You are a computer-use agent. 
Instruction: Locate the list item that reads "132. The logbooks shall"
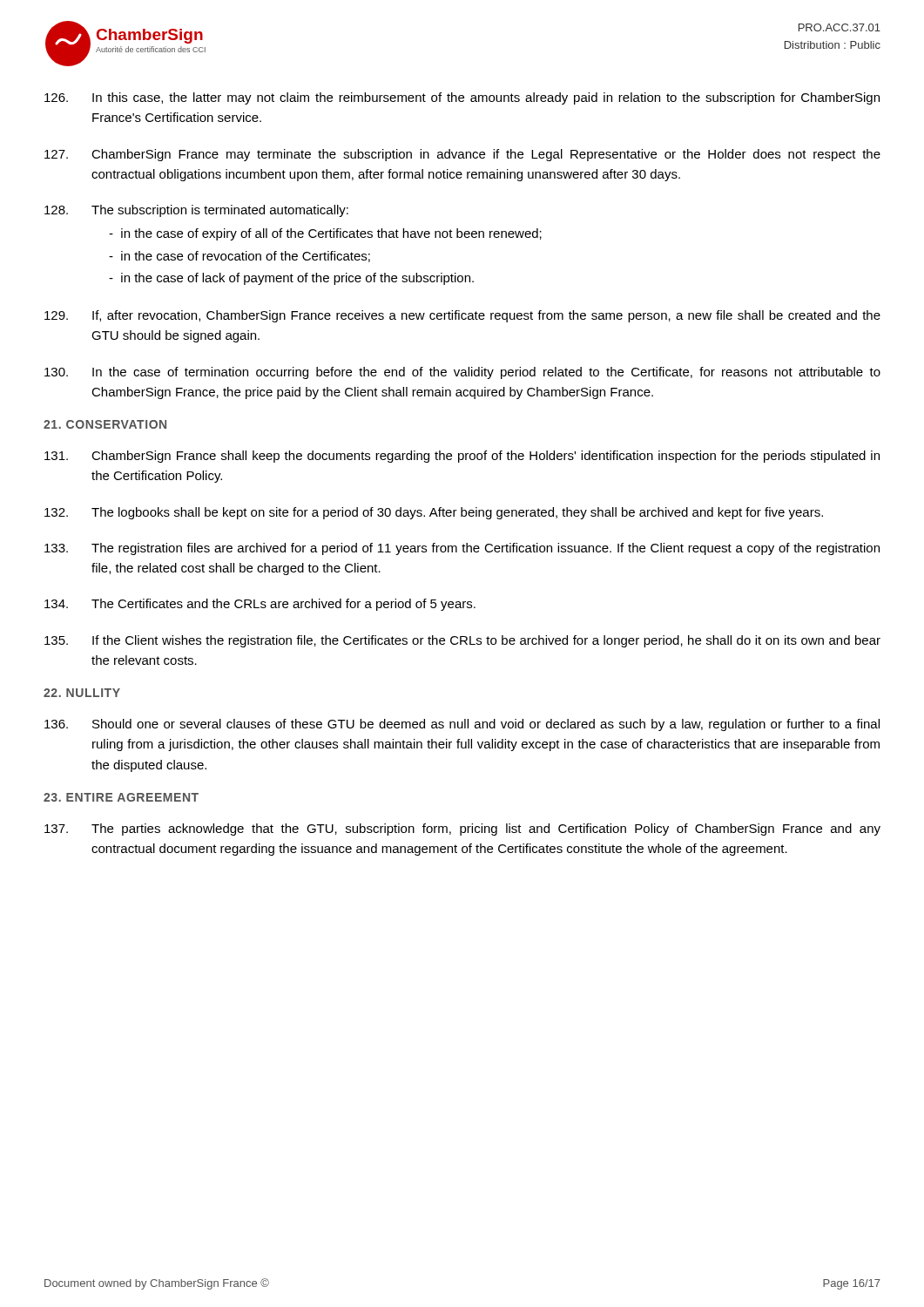tap(462, 512)
